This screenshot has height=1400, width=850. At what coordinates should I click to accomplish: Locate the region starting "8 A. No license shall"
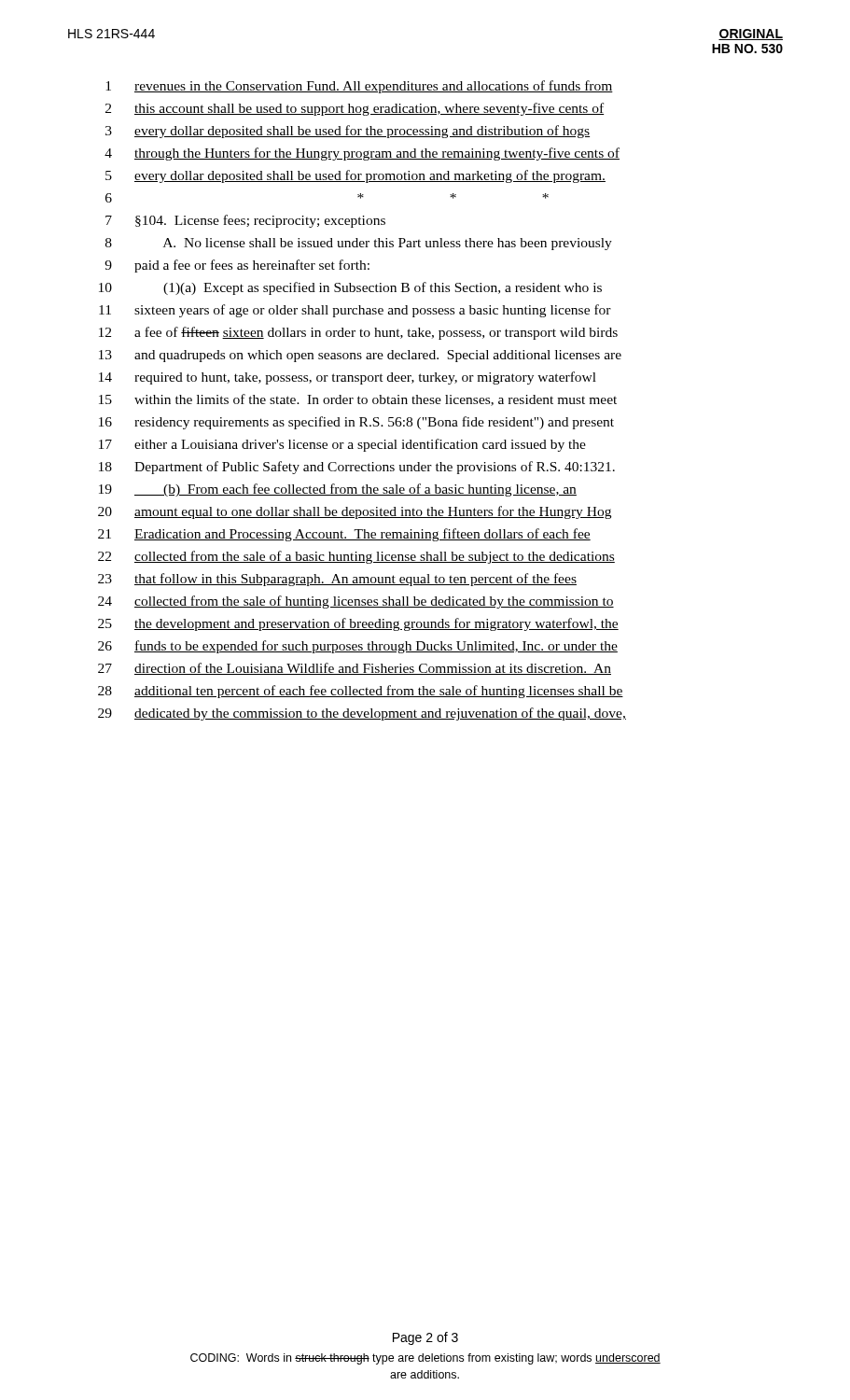(x=425, y=243)
